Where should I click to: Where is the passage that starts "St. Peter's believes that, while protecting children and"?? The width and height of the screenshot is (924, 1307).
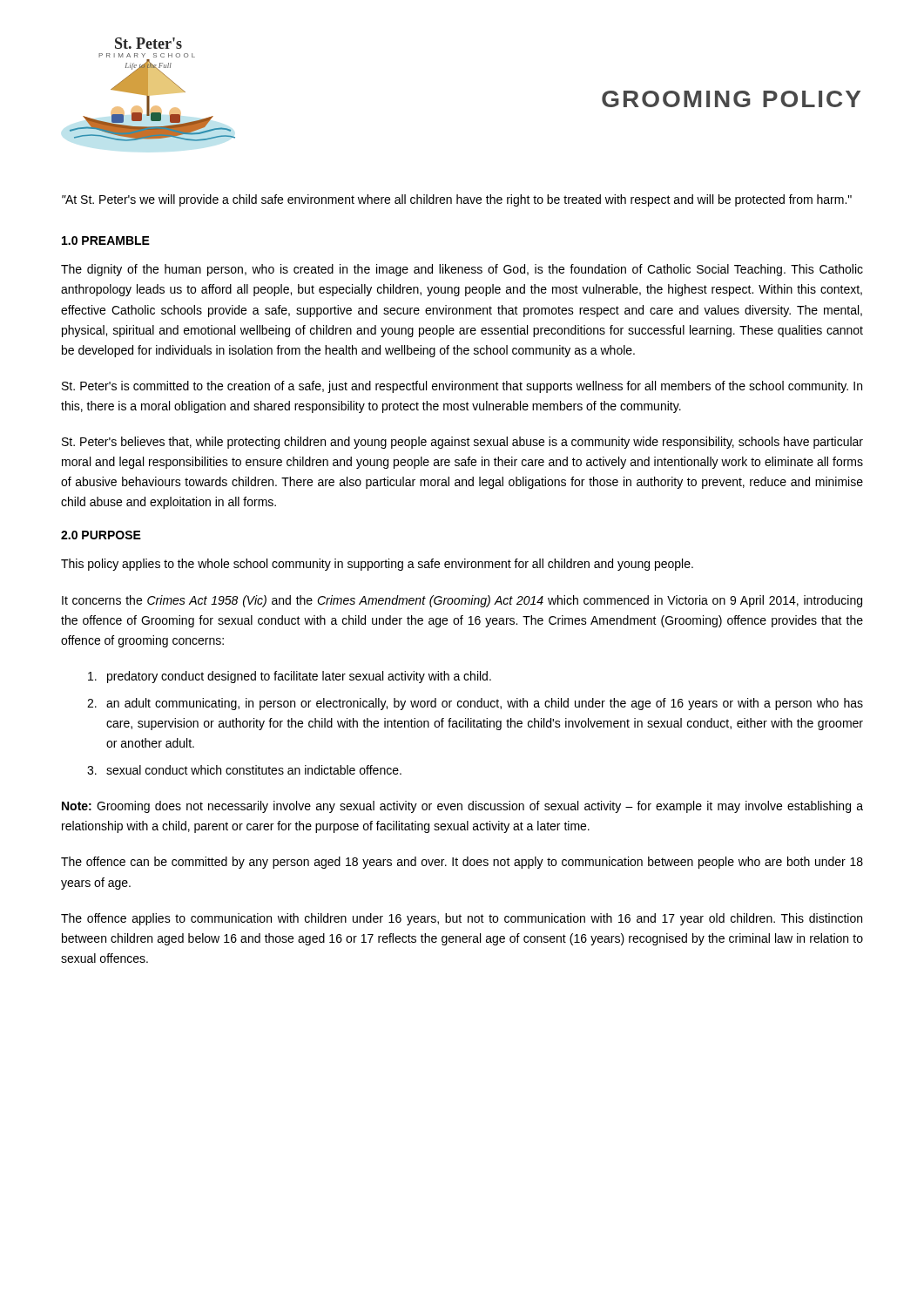462,472
